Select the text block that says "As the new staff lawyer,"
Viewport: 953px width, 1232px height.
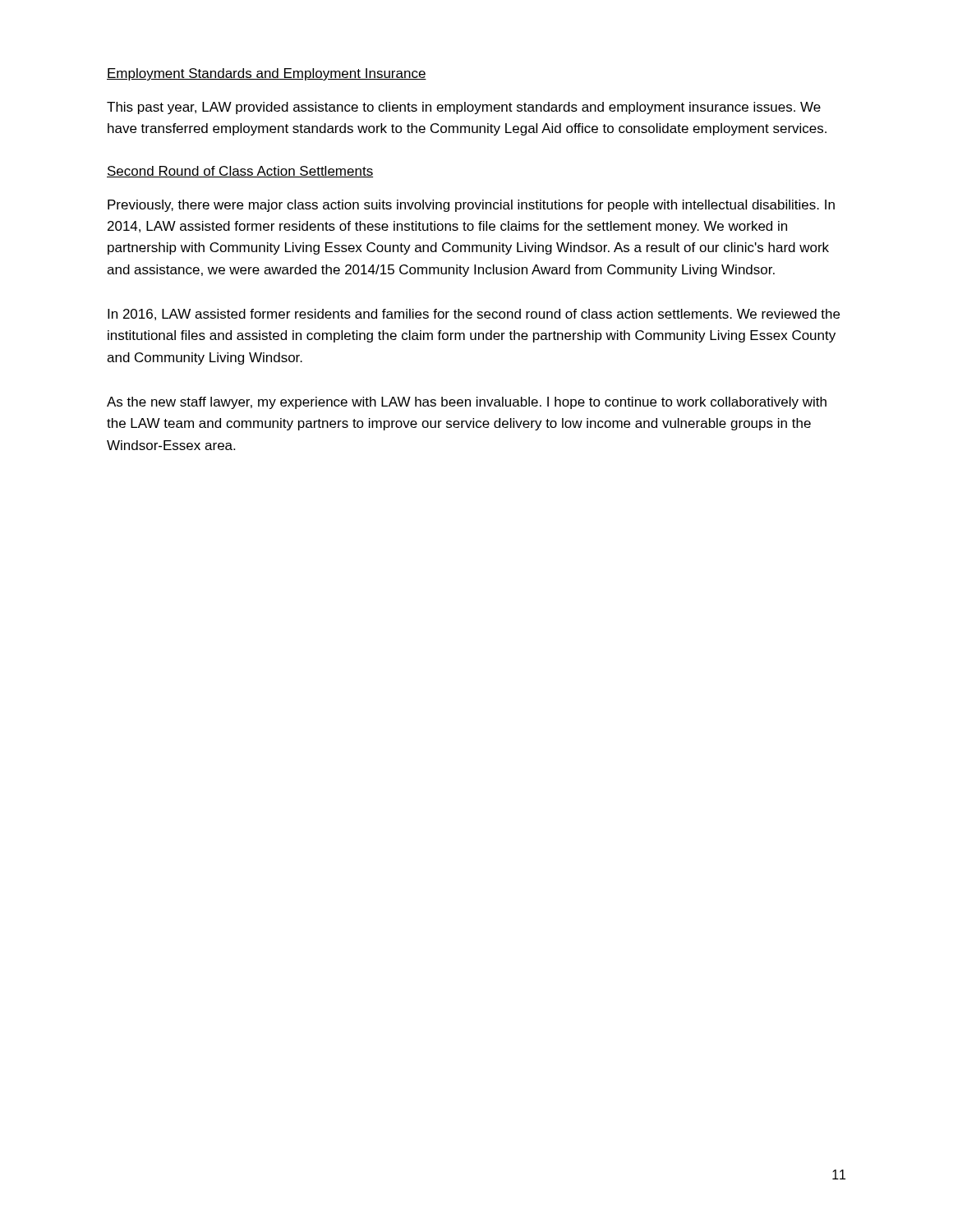coord(467,424)
